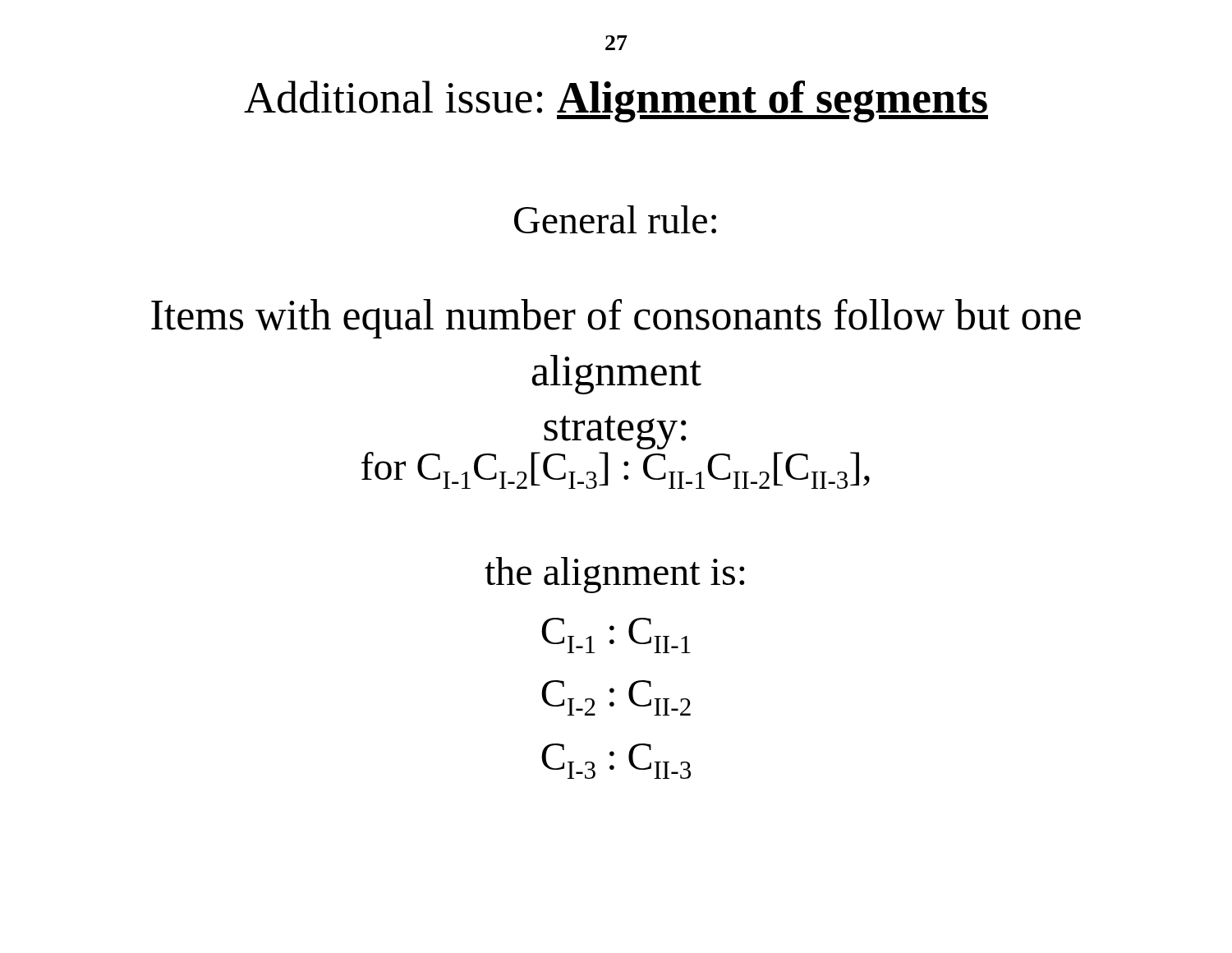The image size is (1232, 953).
Task: Locate the element starting "the alignment is: CI-1 : CII-1"
Action: tap(616, 667)
